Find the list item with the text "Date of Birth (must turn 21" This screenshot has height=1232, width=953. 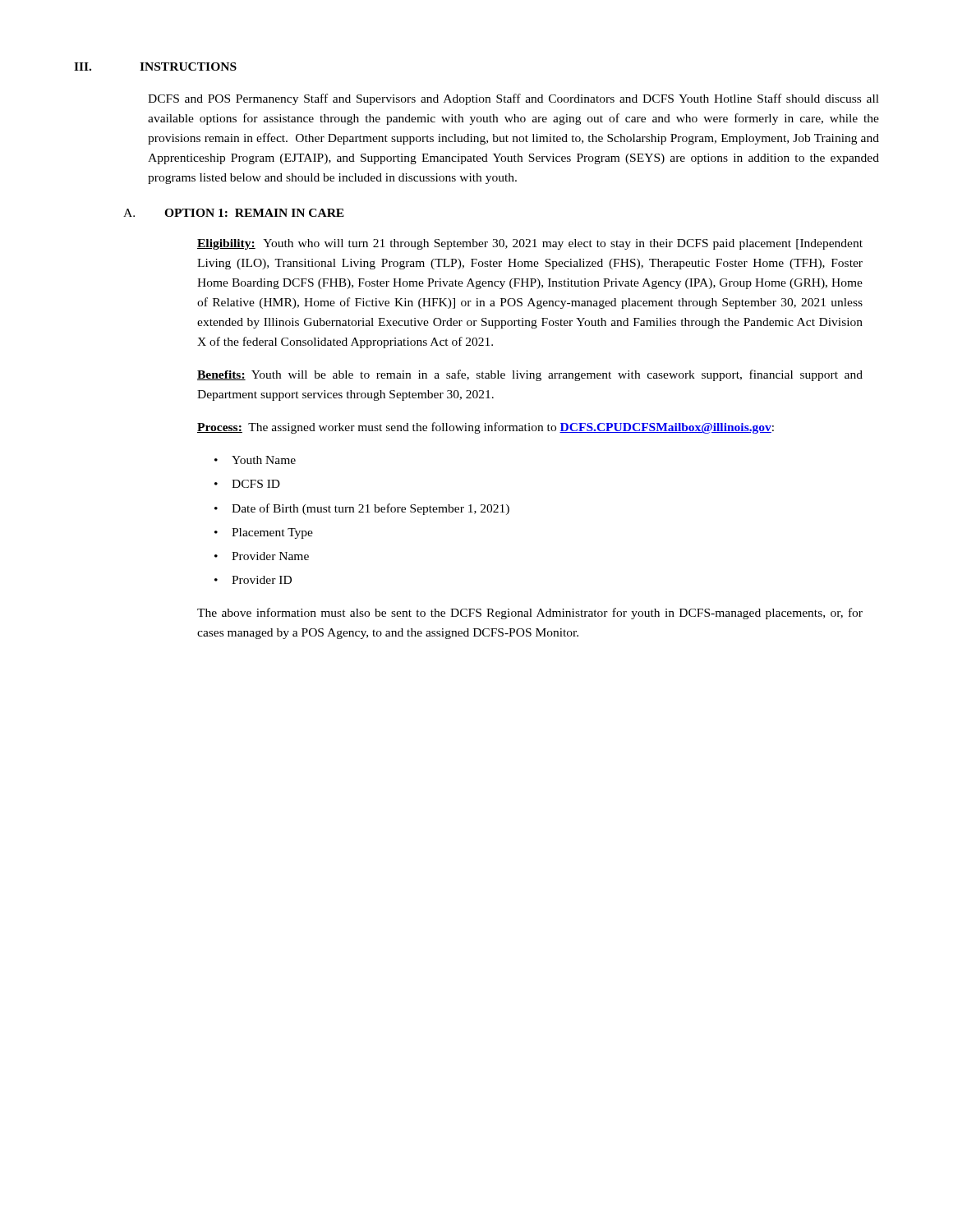coord(371,508)
